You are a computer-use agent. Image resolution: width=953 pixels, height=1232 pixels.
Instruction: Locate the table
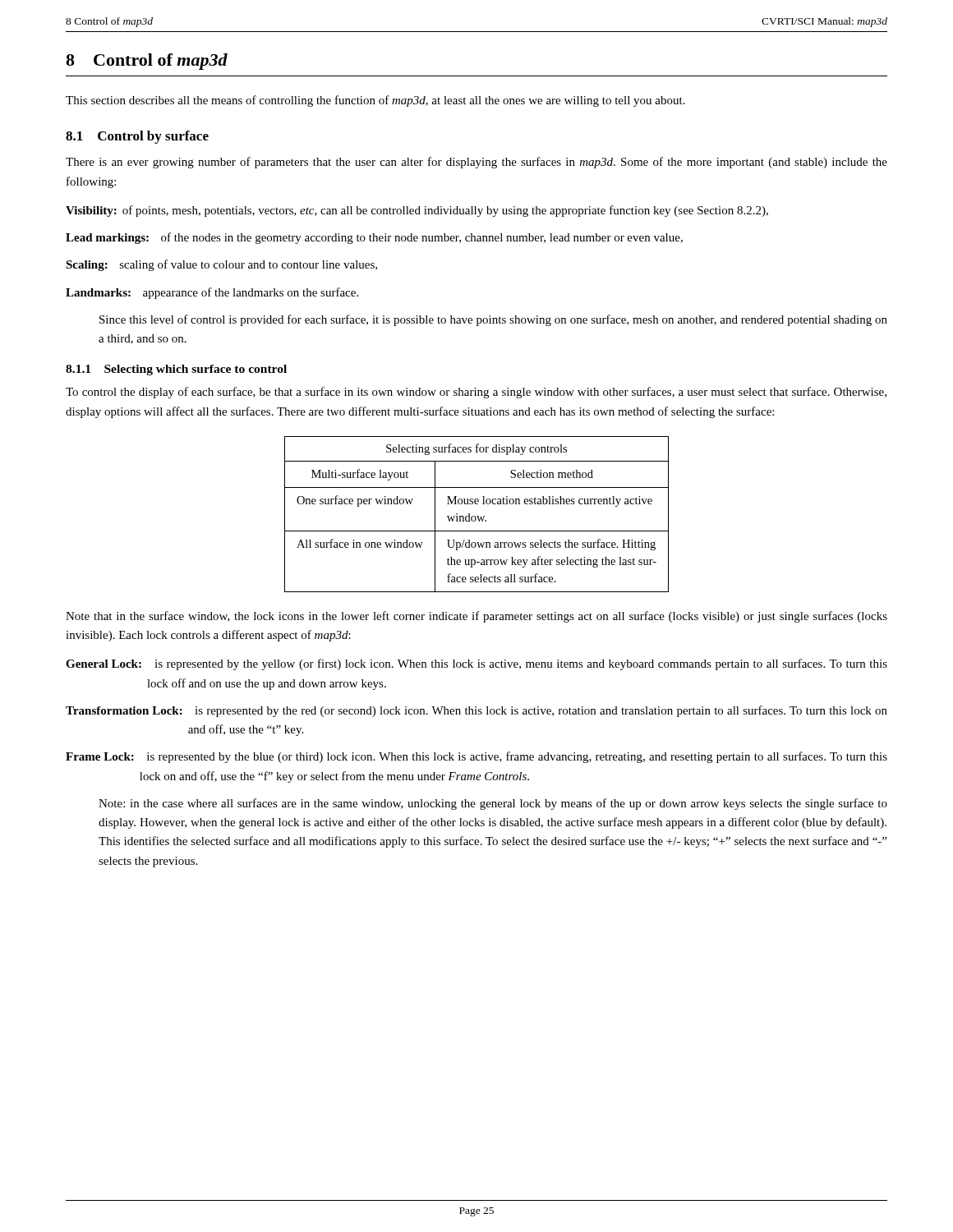click(x=476, y=514)
